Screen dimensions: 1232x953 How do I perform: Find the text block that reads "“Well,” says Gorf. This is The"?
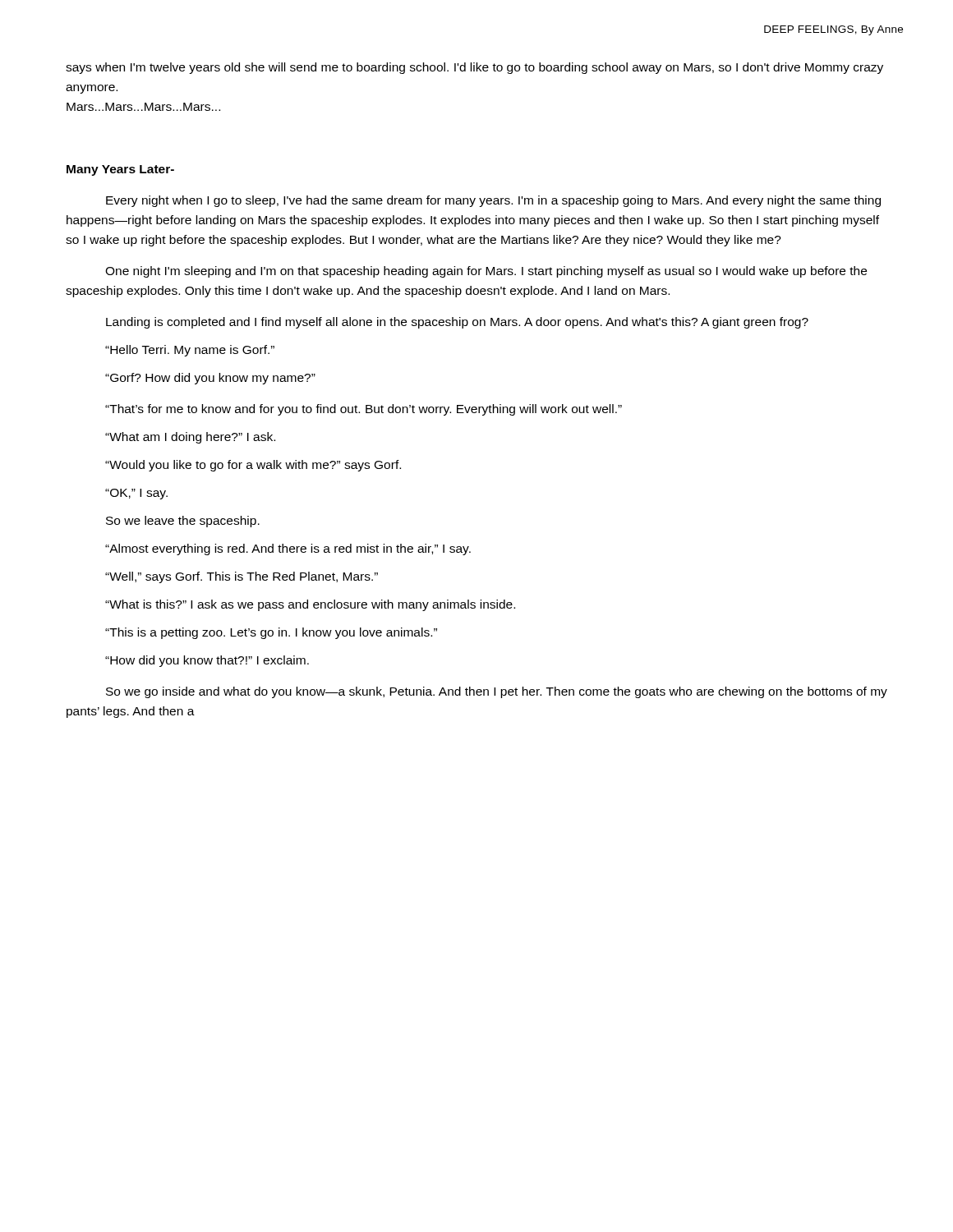[242, 576]
